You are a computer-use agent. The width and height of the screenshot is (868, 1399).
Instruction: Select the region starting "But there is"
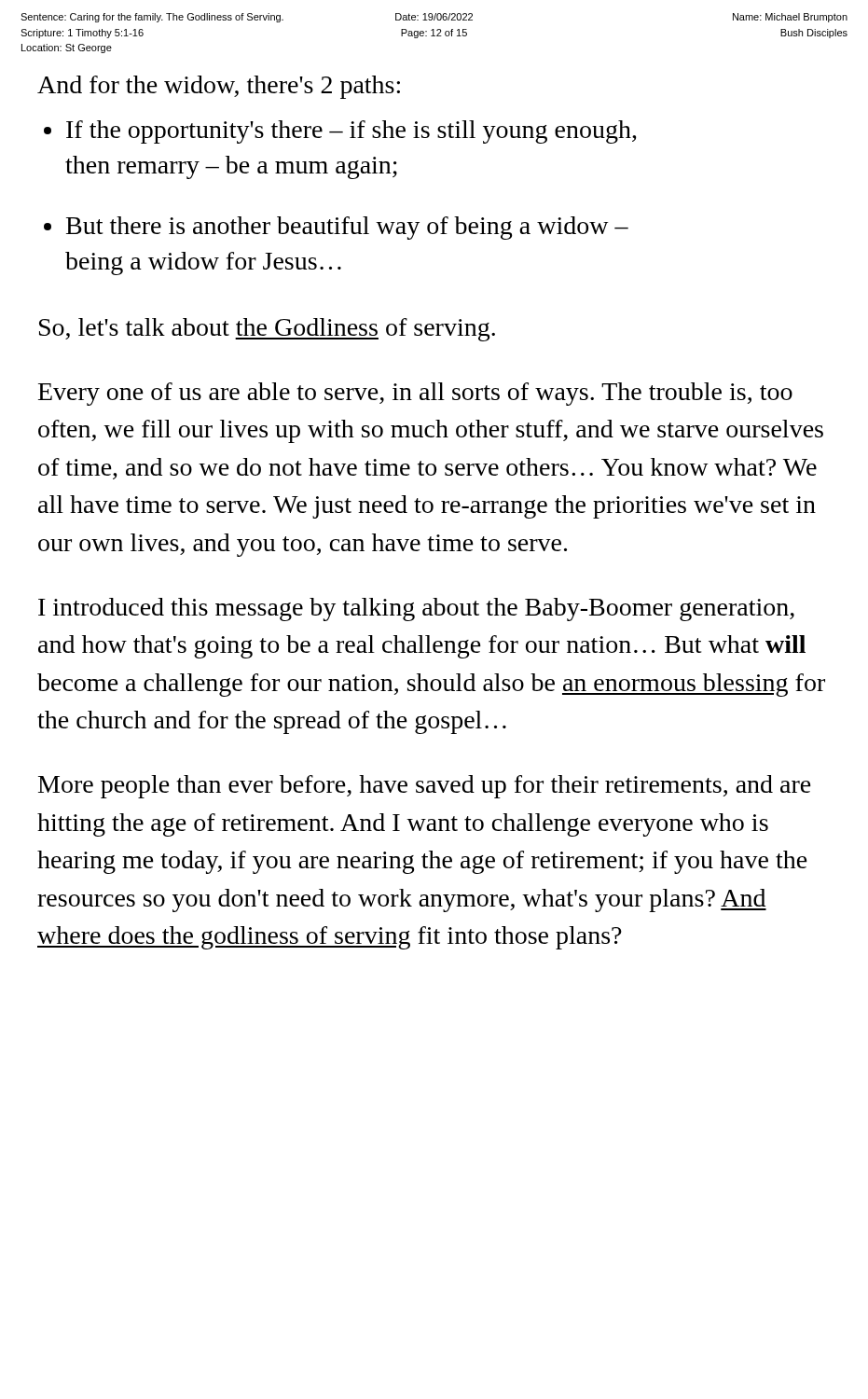347,243
